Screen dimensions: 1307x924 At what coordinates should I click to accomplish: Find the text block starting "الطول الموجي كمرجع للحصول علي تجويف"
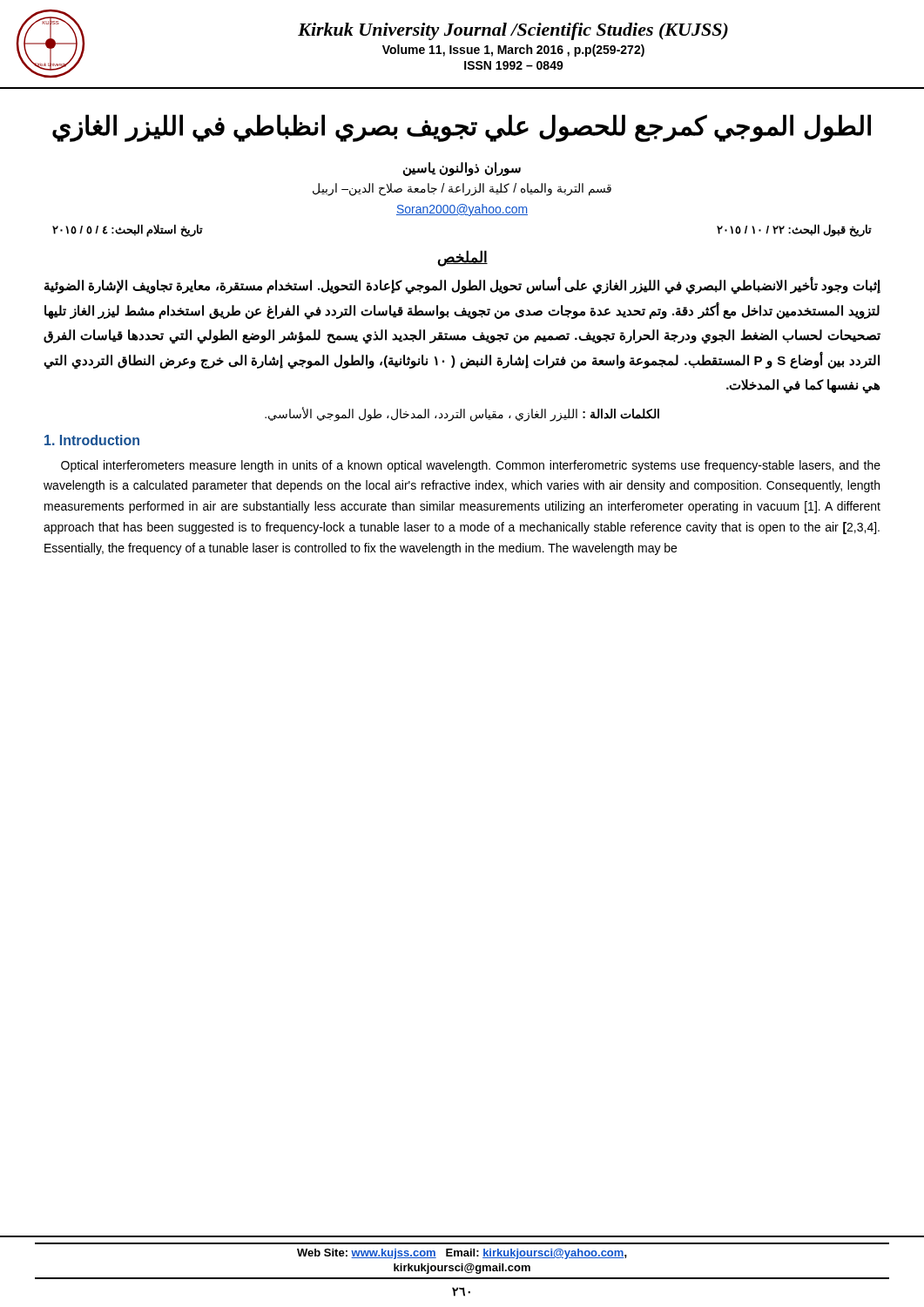tap(462, 126)
